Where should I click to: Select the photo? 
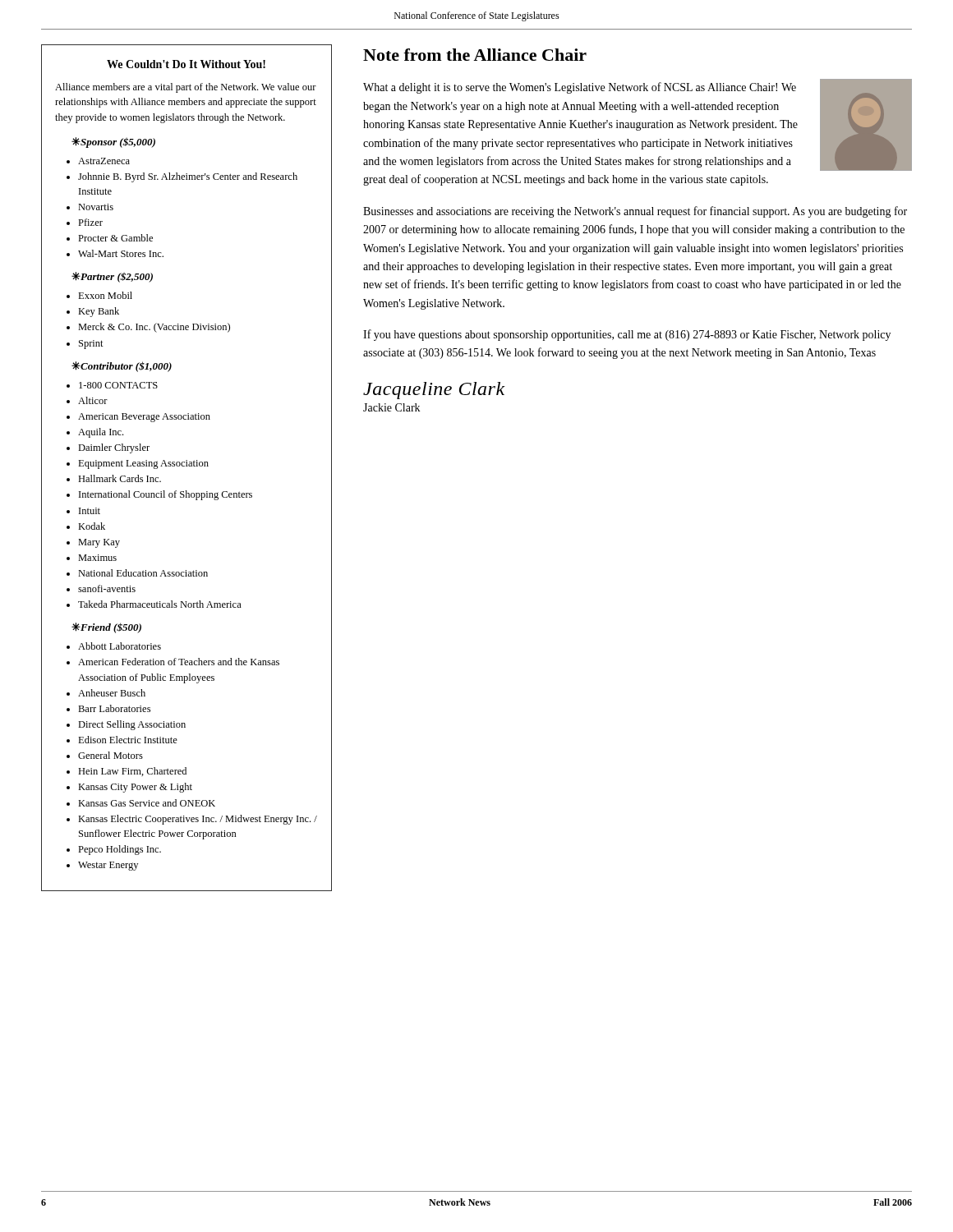[866, 125]
